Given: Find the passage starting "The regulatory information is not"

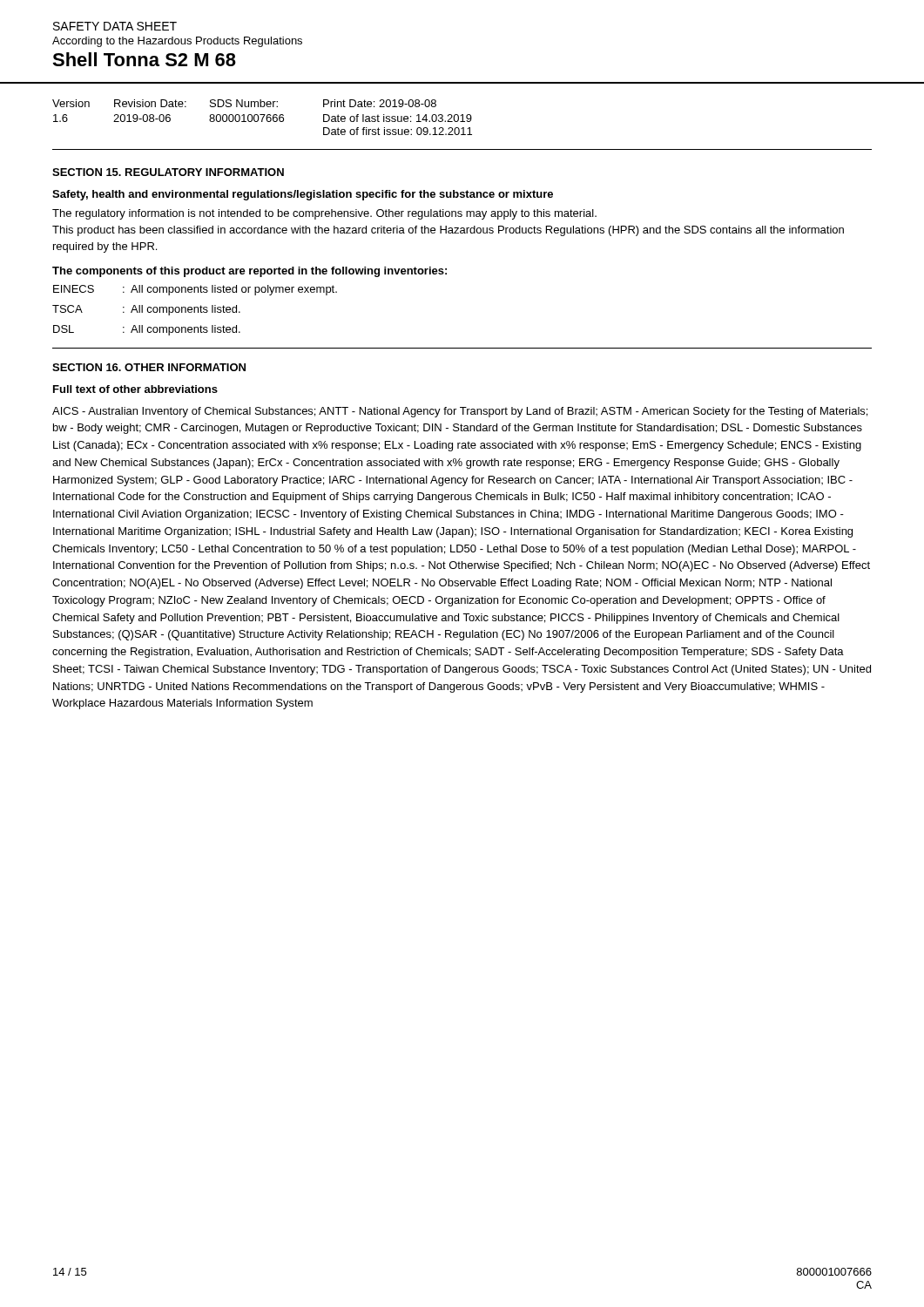Looking at the screenshot, I should [x=448, y=229].
